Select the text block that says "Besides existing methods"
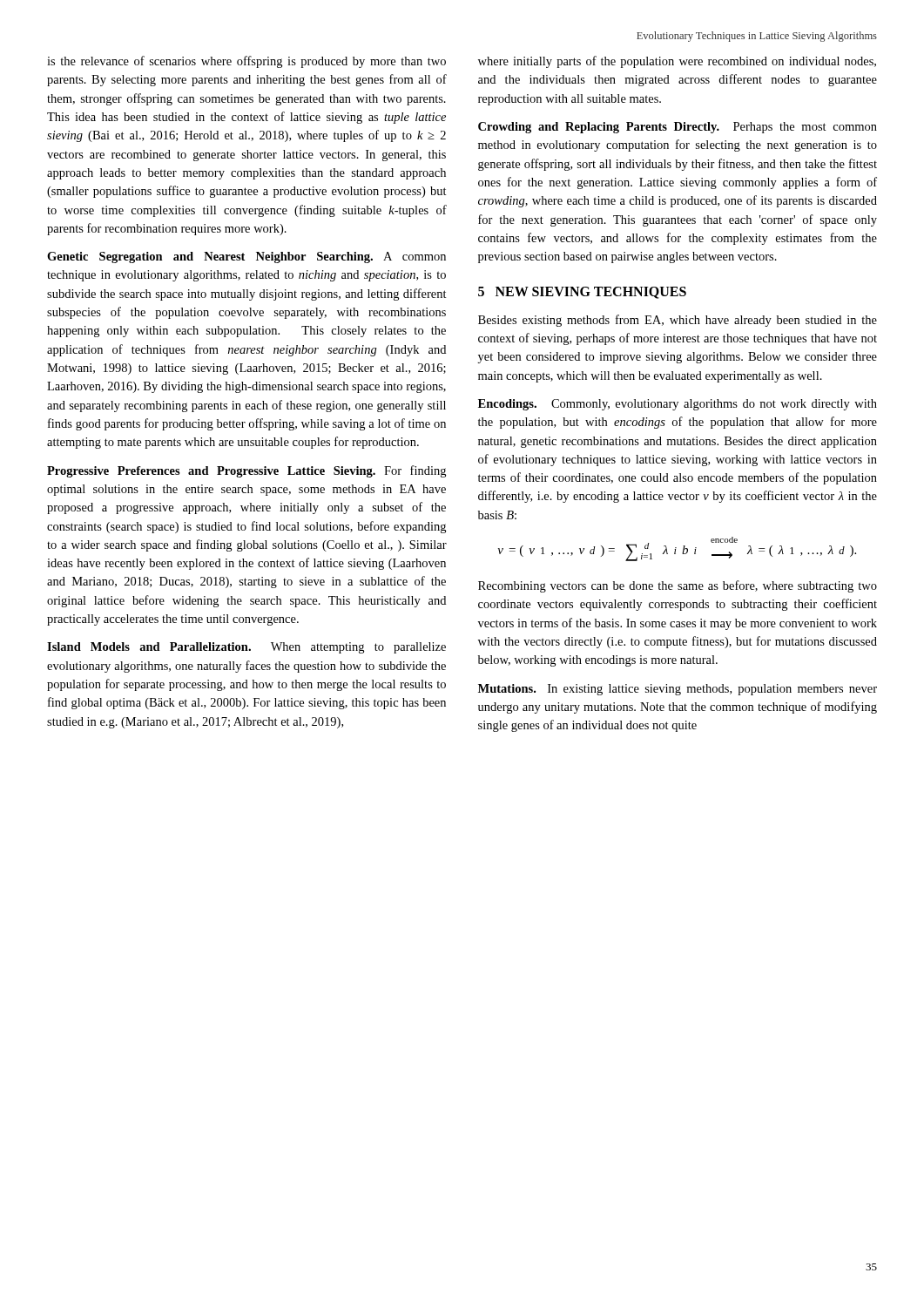The image size is (924, 1307). [677, 347]
